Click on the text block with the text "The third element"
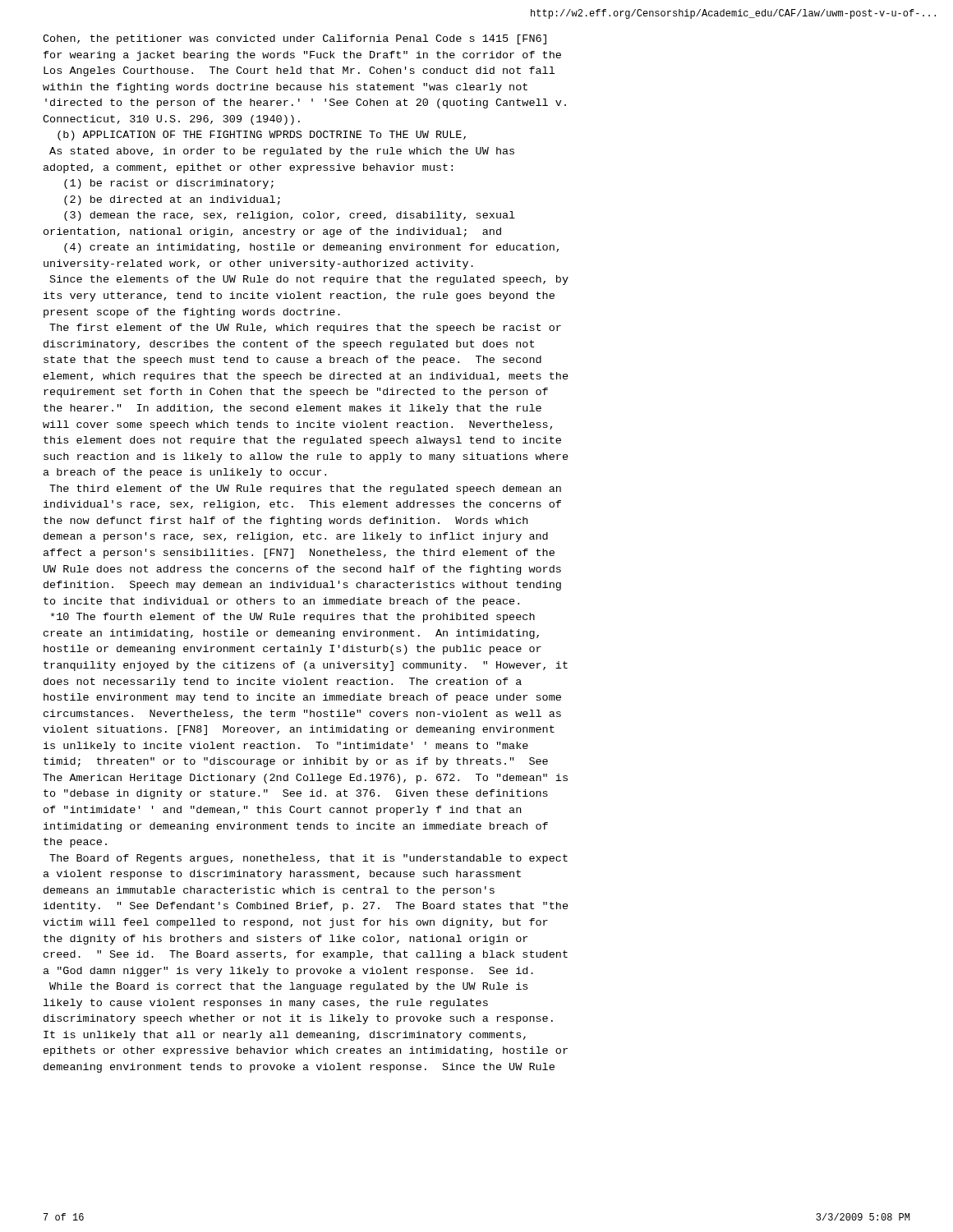The height and width of the screenshot is (1232, 953). 476,545
